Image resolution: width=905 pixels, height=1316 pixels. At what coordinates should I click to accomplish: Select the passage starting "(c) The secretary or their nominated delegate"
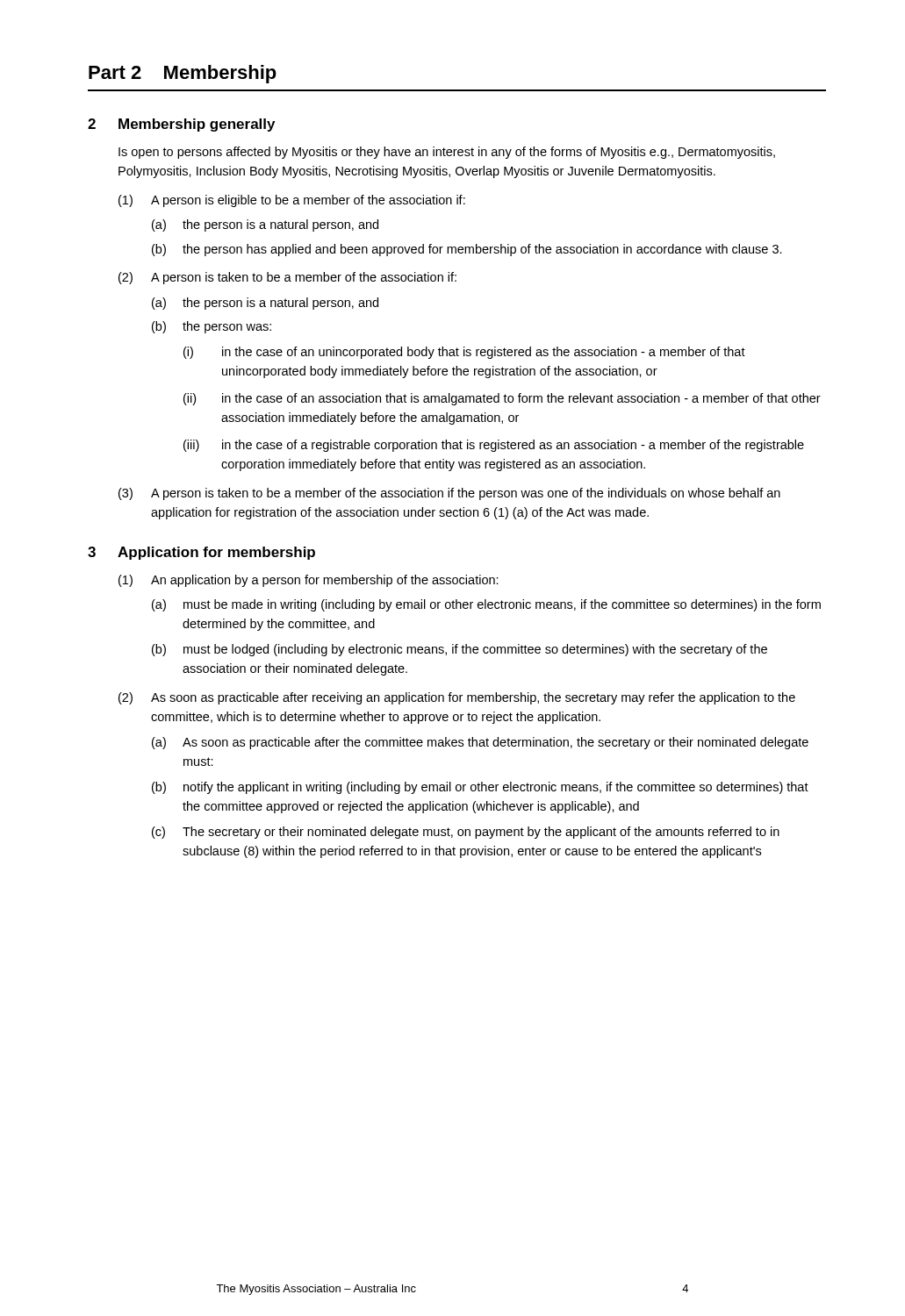pyautogui.click(x=488, y=841)
